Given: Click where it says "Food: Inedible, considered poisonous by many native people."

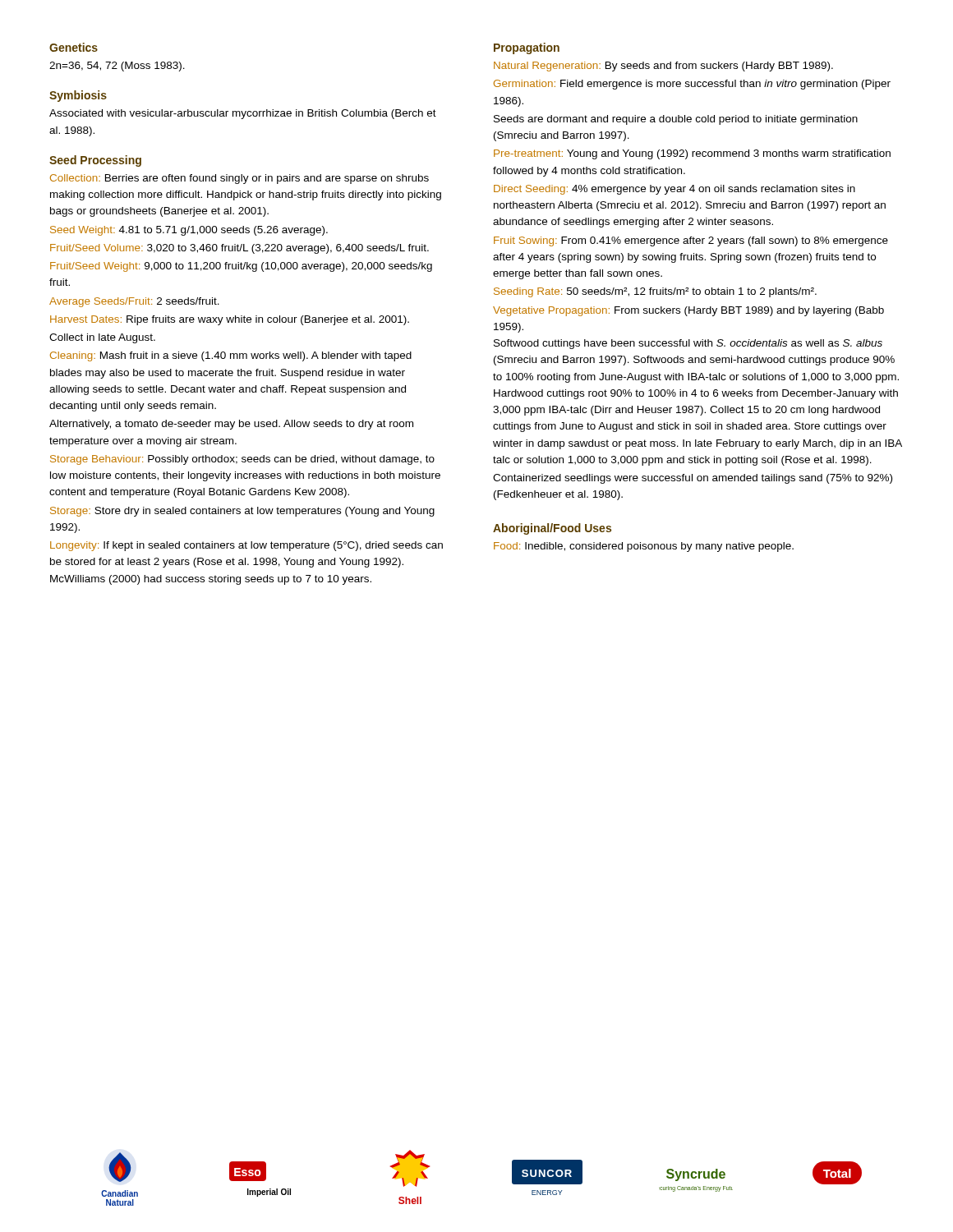Looking at the screenshot, I should click(644, 545).
